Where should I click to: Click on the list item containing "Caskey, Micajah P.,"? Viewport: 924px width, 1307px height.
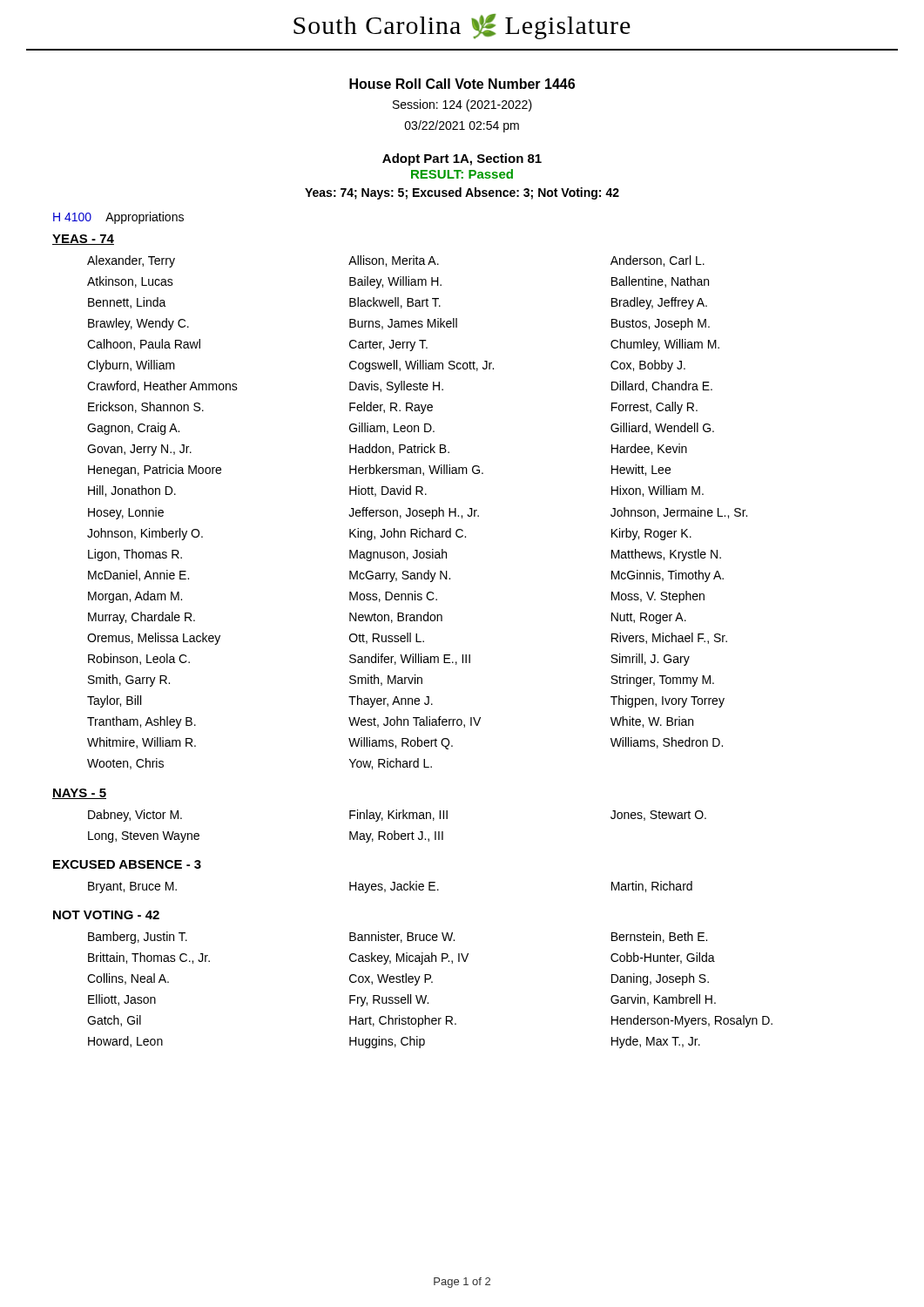[x=409, y=957]
